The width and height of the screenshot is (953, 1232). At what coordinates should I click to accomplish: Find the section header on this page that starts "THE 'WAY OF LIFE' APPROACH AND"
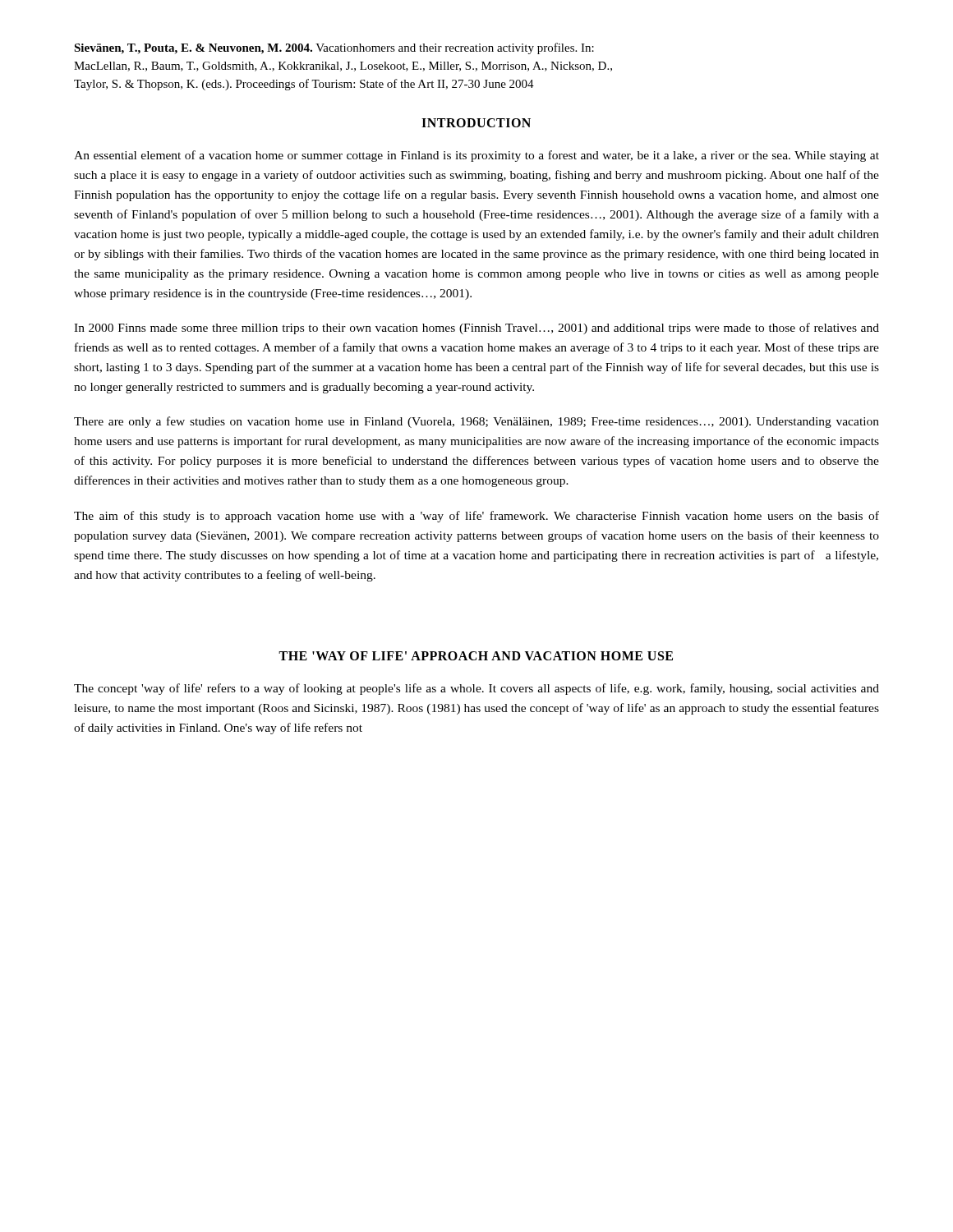point(476,655)
